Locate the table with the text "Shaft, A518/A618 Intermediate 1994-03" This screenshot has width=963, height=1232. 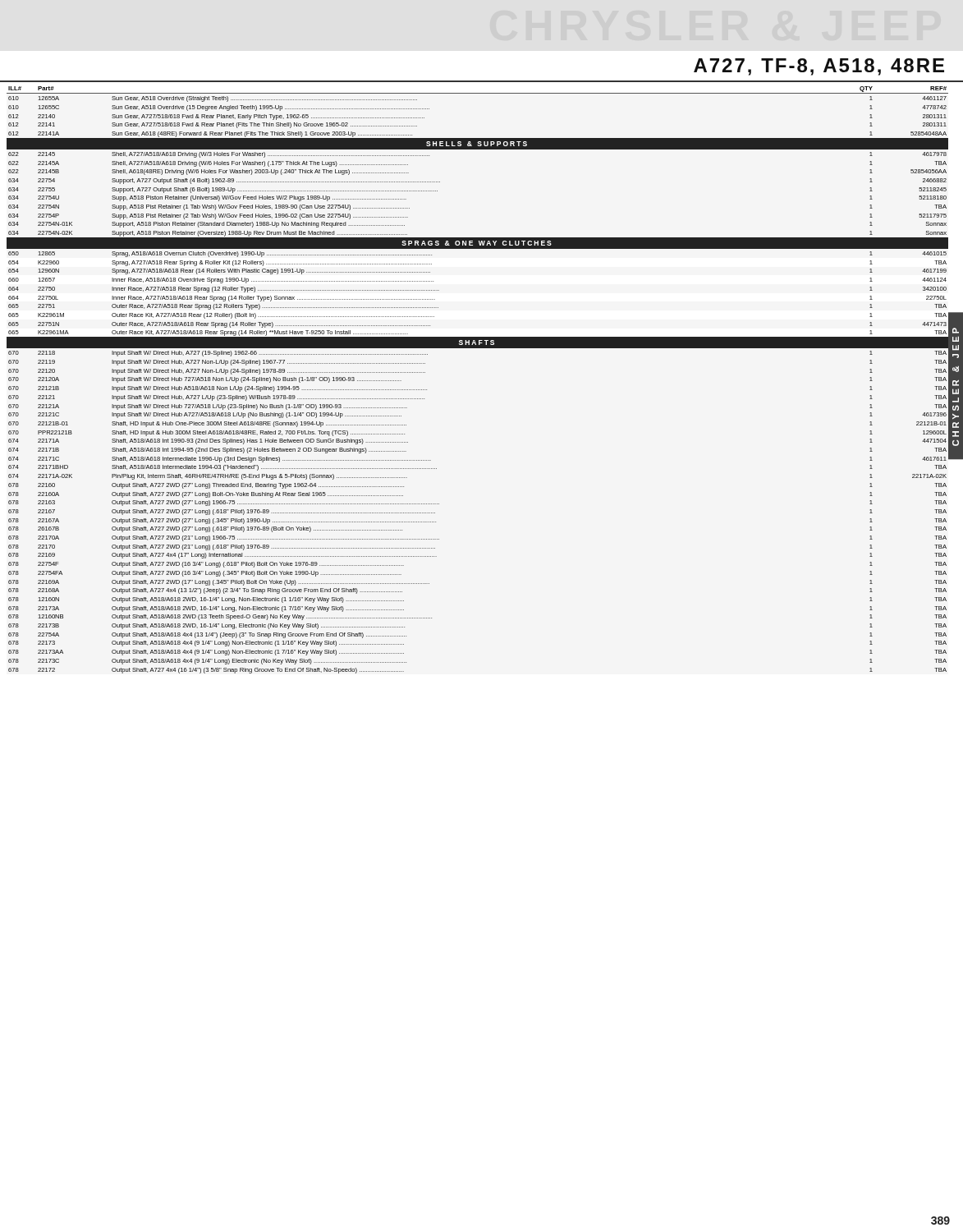477,646
